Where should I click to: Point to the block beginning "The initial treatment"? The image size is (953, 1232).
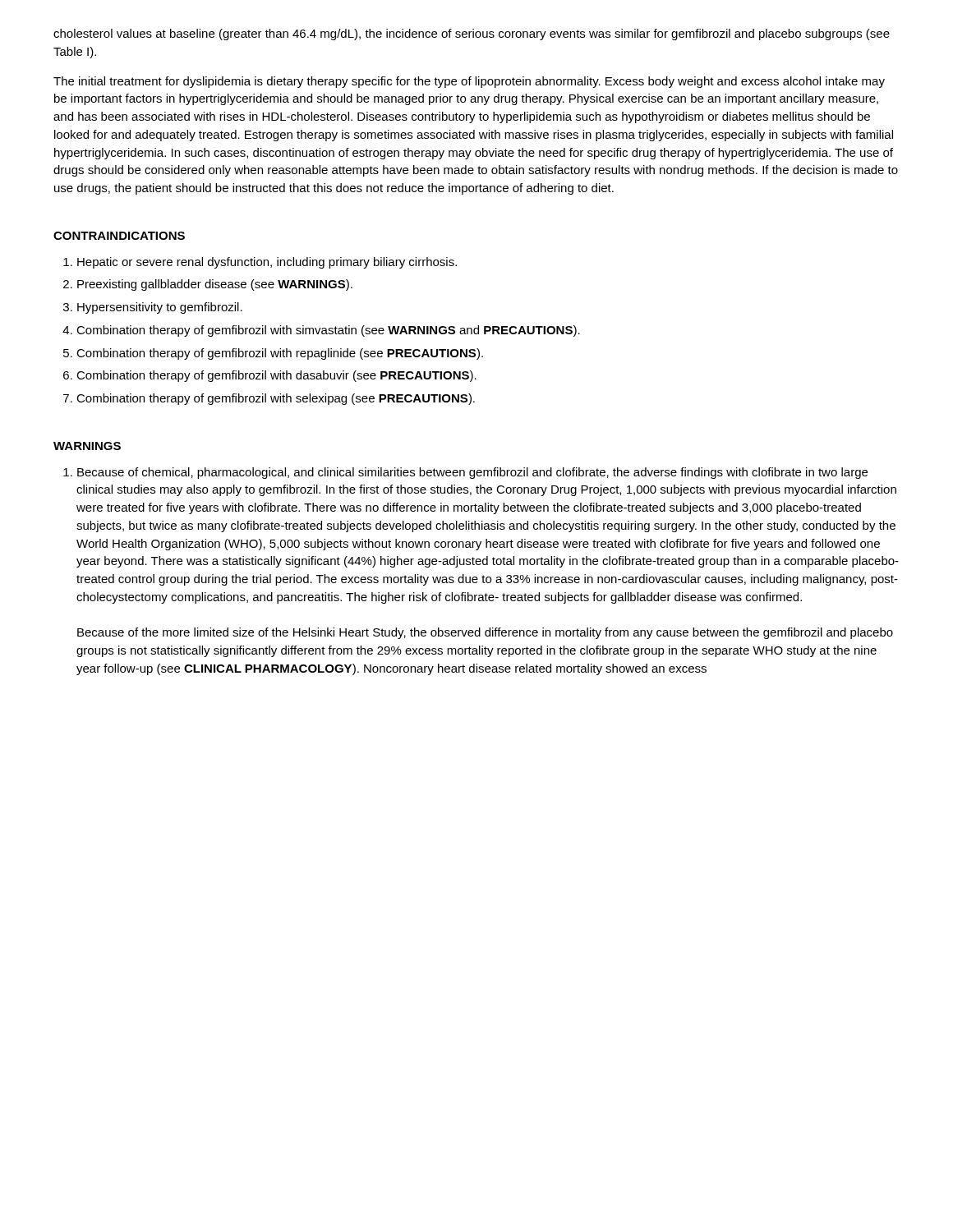coord(476,134)
